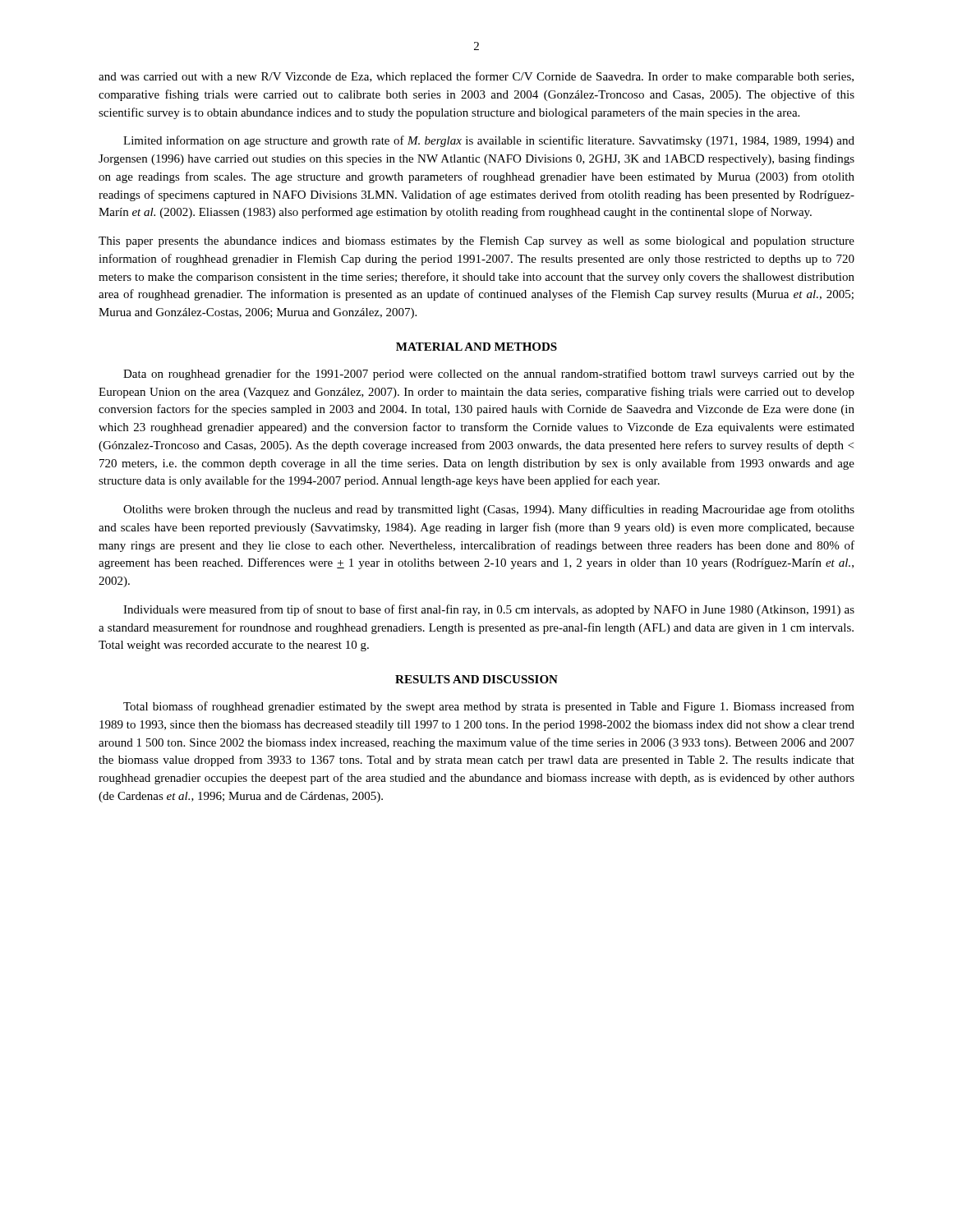Locate the text block that reads "Total biomass of"
This screenshot has width=953, height=1232.
(x=476, y=752)
